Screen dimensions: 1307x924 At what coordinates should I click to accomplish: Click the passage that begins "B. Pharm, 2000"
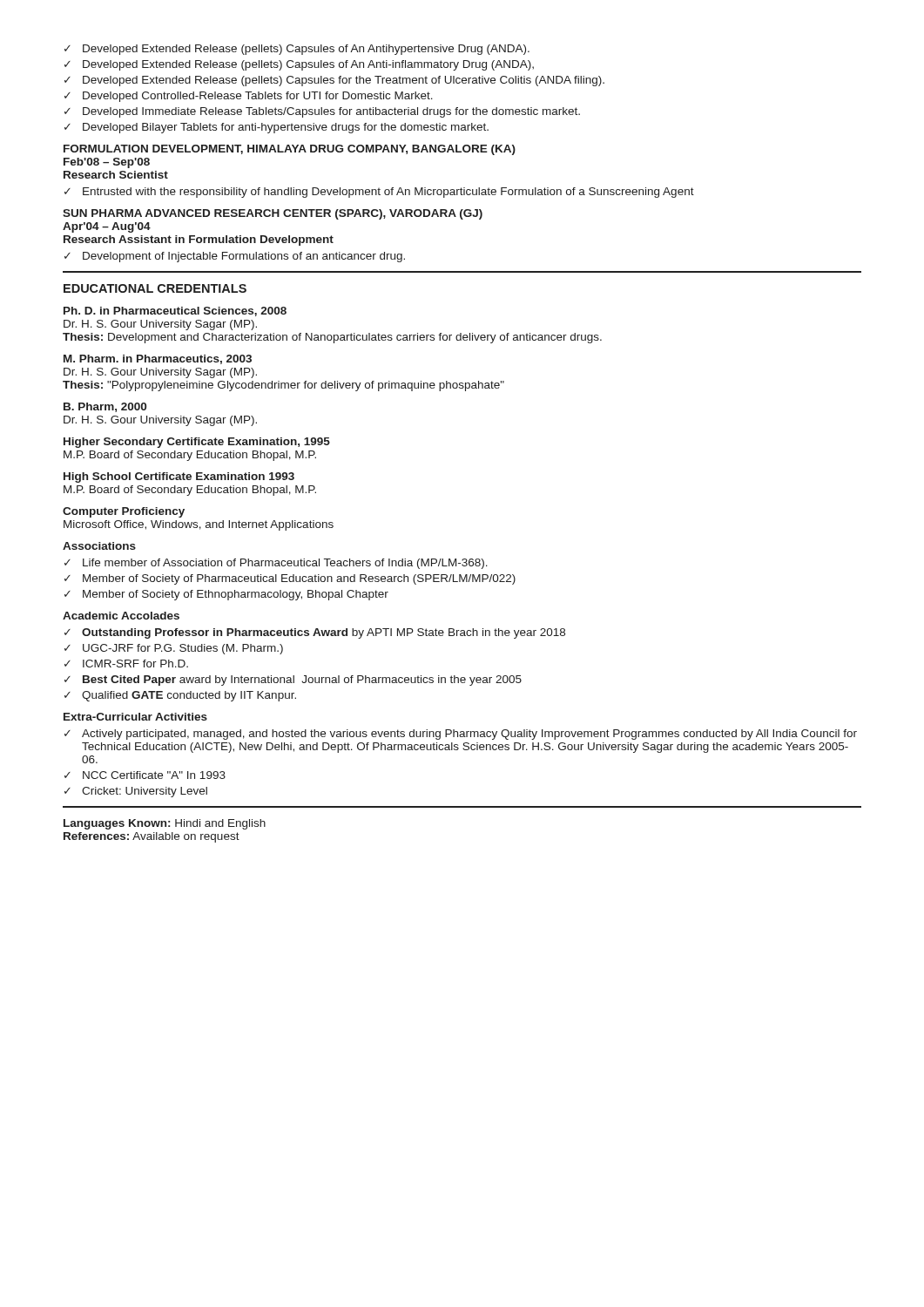(105, 407)
